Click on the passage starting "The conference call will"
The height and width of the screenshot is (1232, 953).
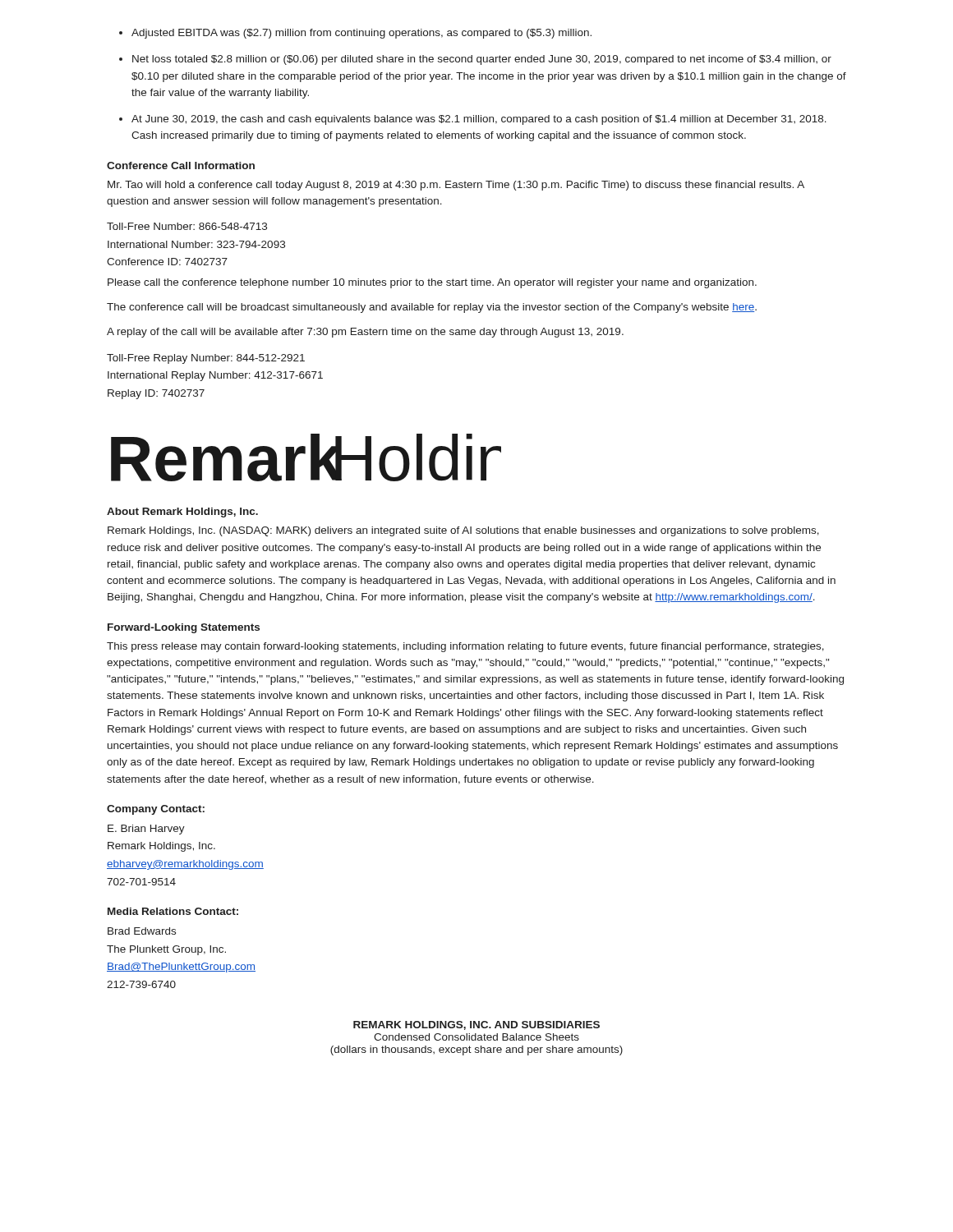coord(432,307)
